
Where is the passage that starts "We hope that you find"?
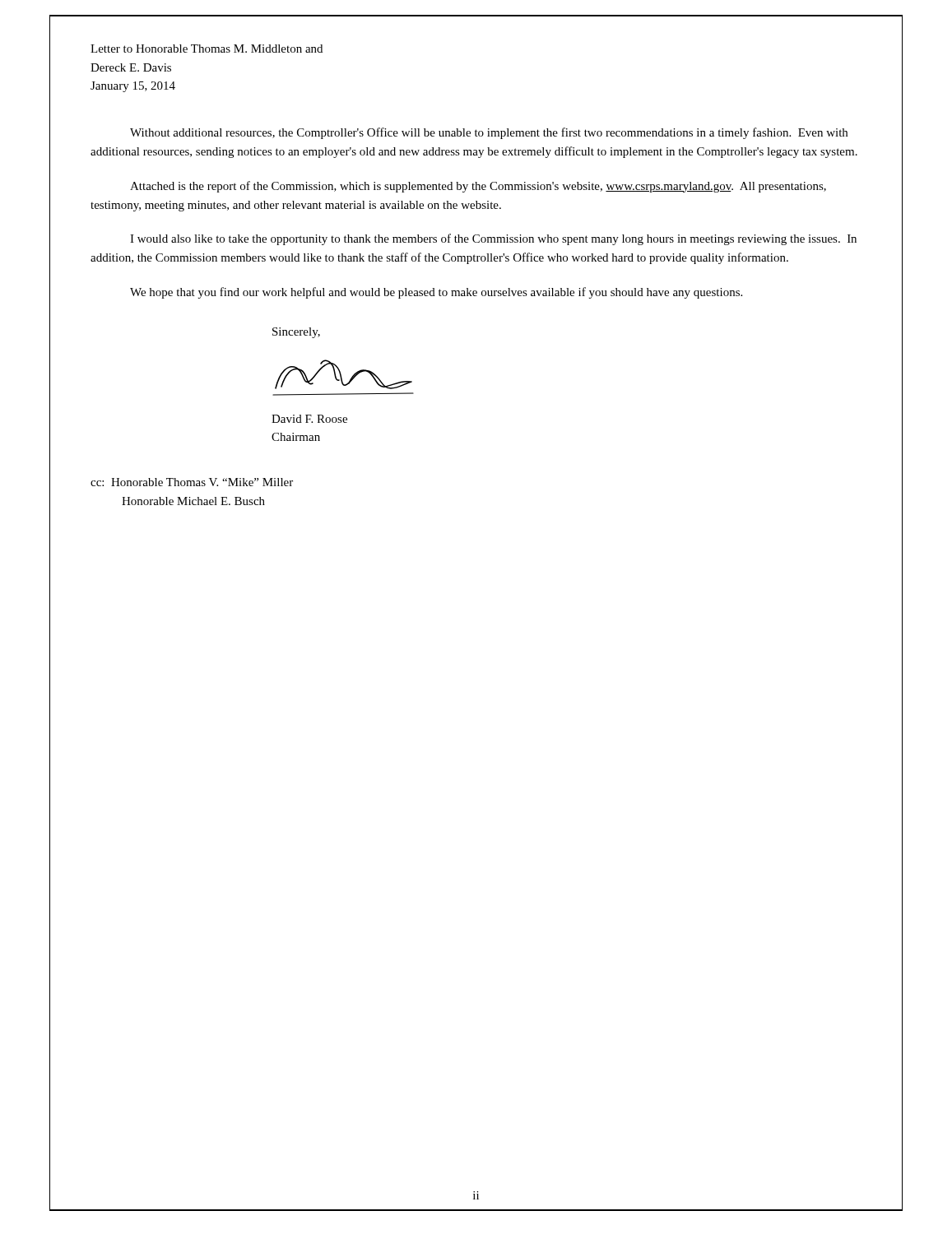pos(437,292)
